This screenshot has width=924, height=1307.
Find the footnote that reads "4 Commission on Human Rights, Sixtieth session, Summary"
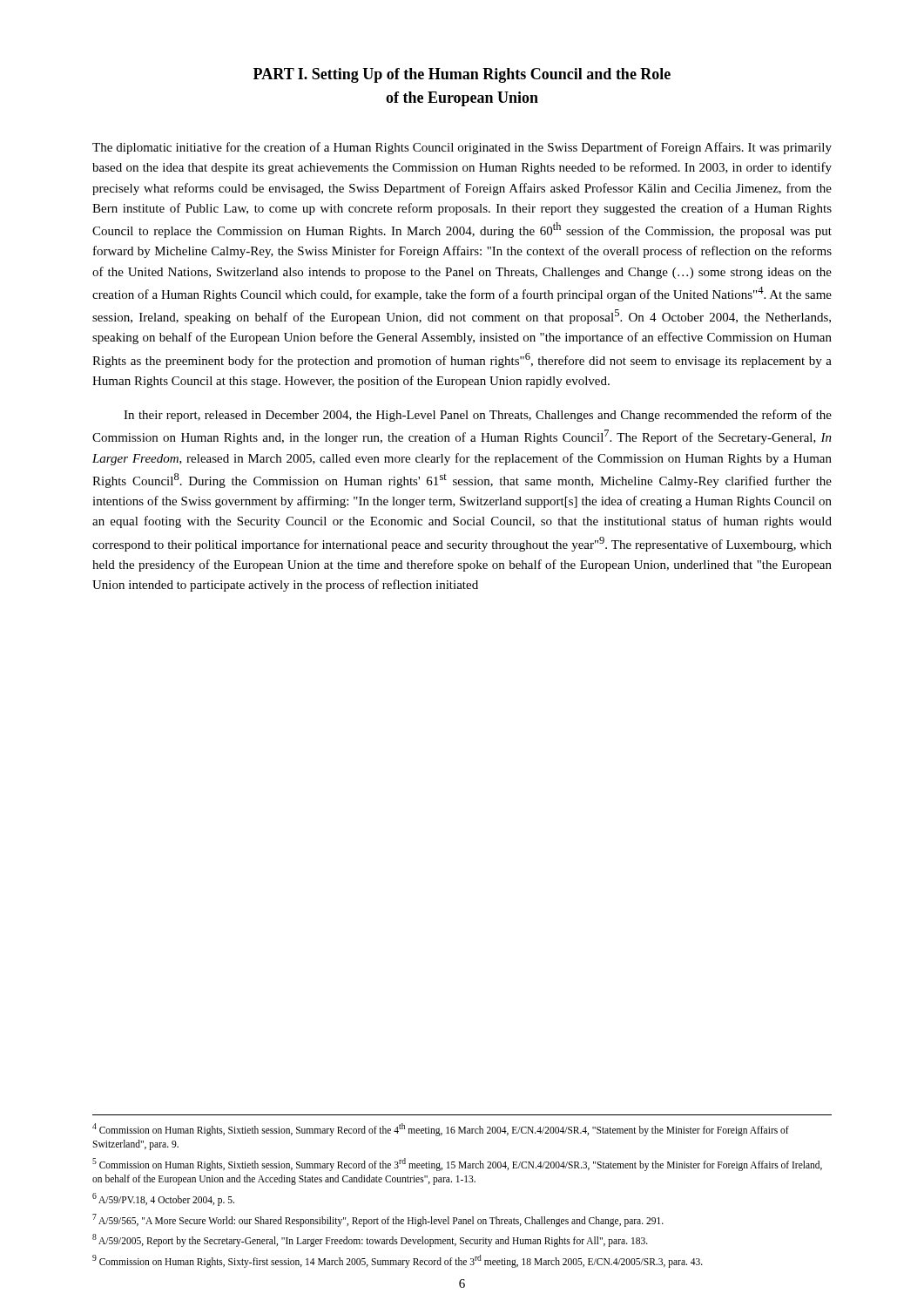441,1135
